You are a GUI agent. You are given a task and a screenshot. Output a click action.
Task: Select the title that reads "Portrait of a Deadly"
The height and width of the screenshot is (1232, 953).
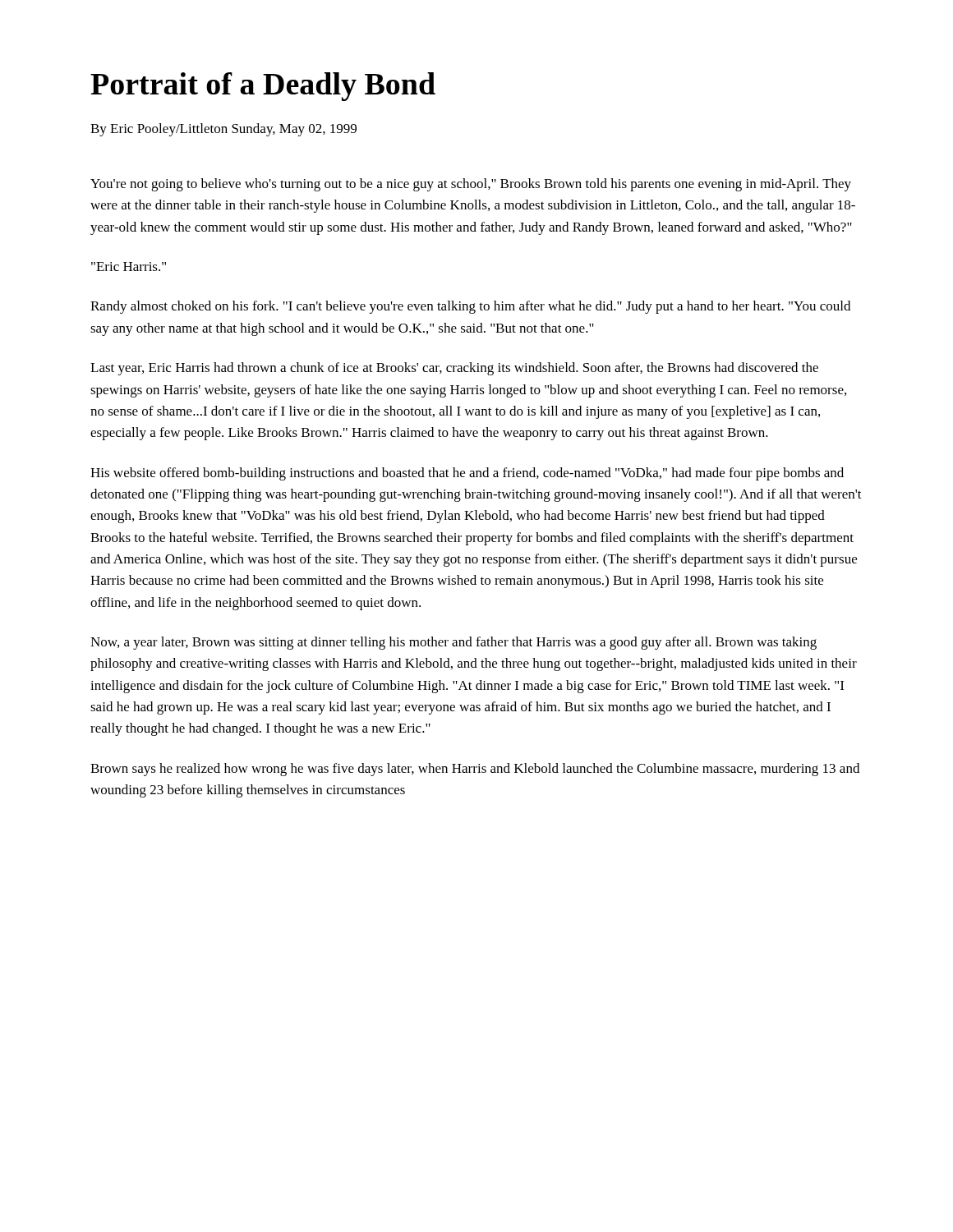tap(263, 87)
